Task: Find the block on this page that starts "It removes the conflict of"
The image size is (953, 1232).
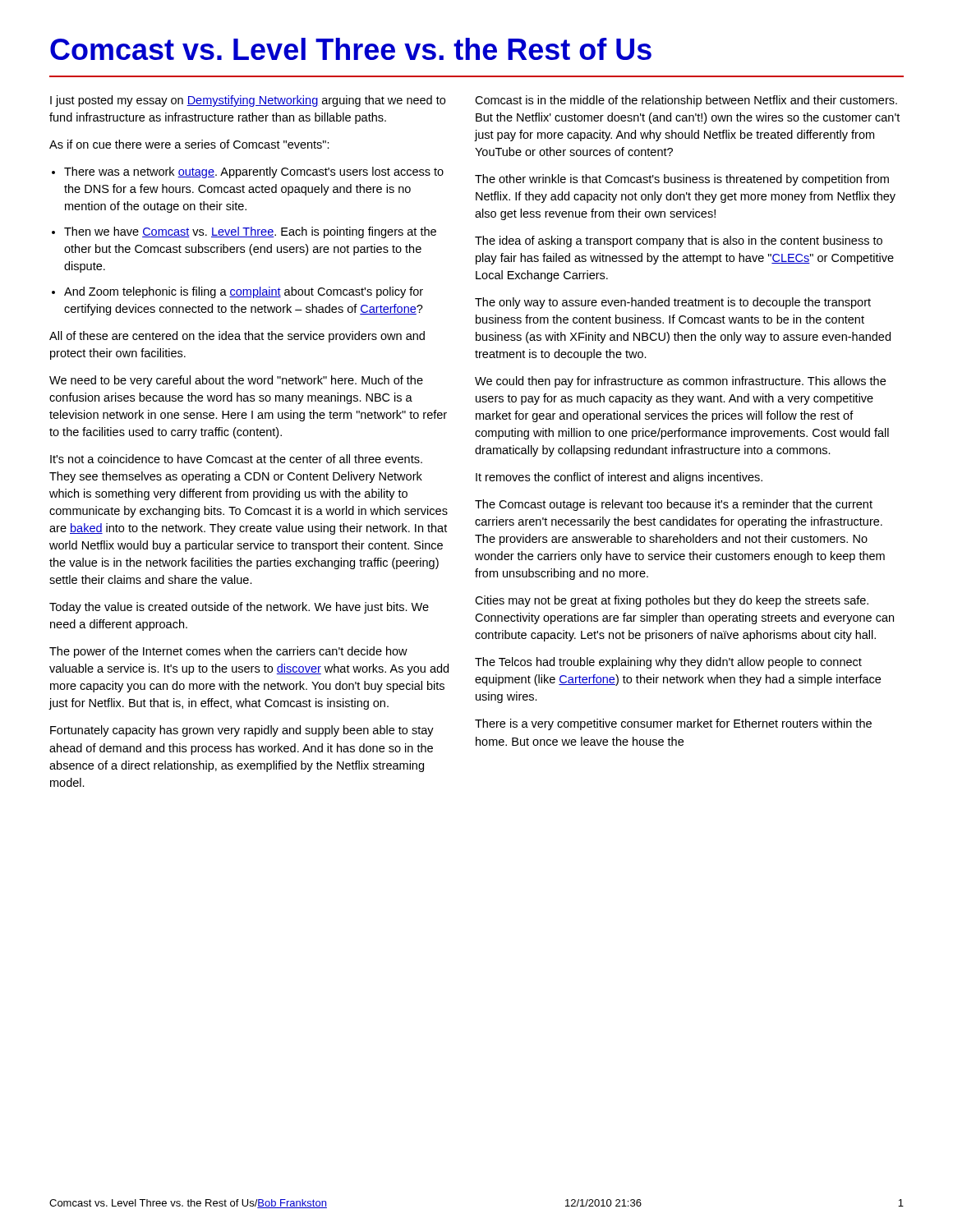Action: [x=689, y=478]
